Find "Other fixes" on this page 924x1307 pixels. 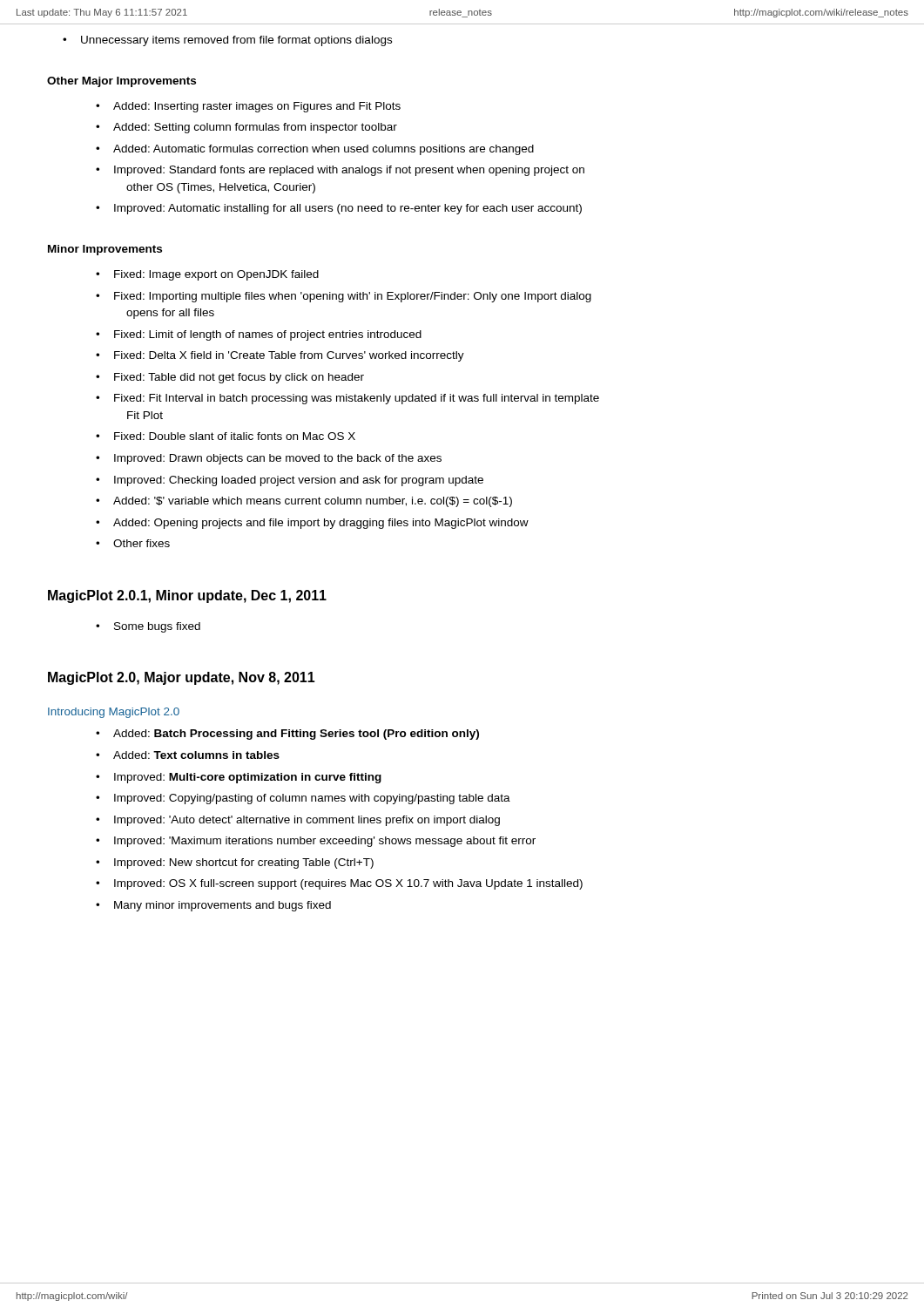(x=142, y=543)
